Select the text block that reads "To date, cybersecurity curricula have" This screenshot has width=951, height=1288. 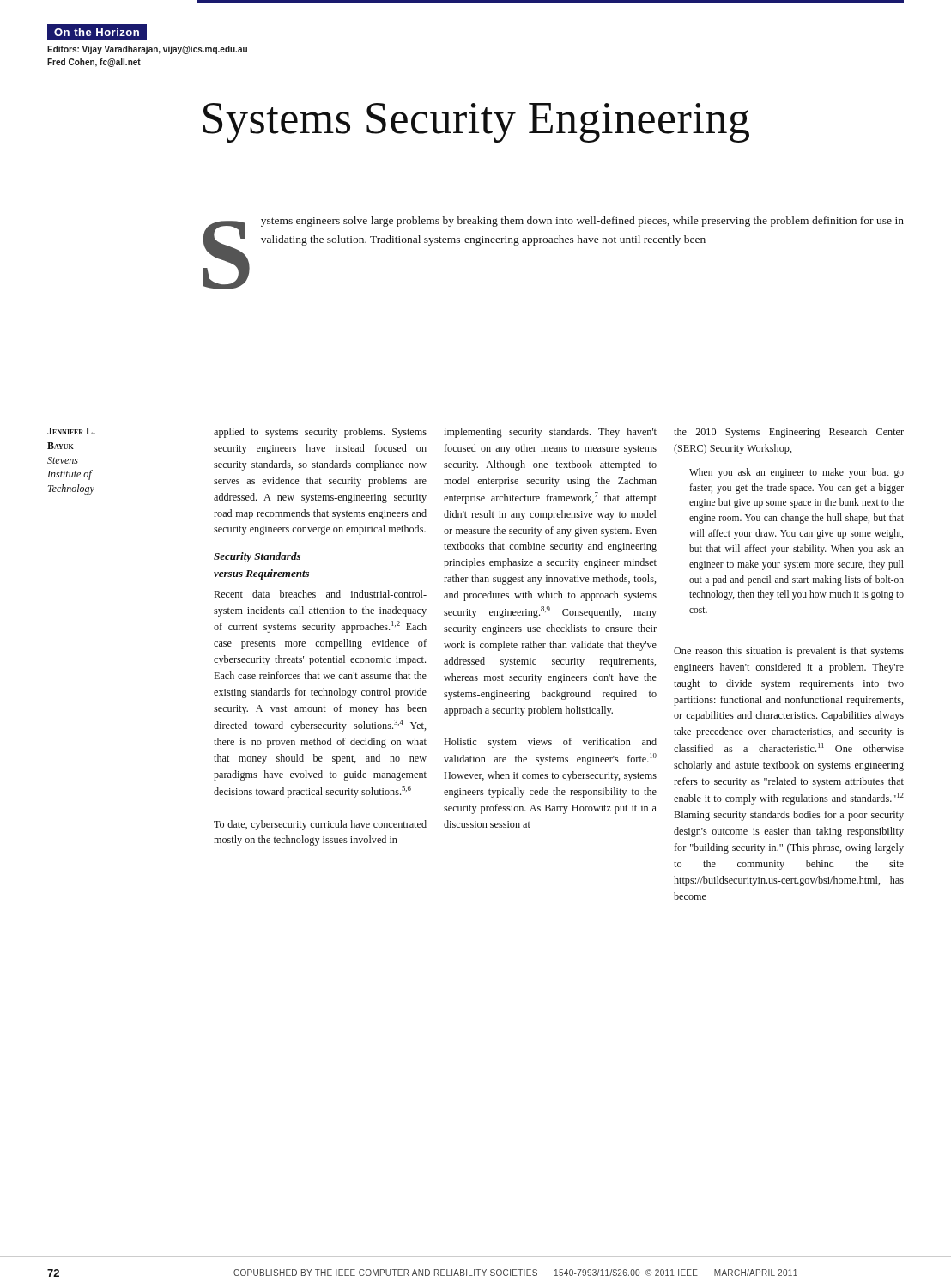coord(320,832)
